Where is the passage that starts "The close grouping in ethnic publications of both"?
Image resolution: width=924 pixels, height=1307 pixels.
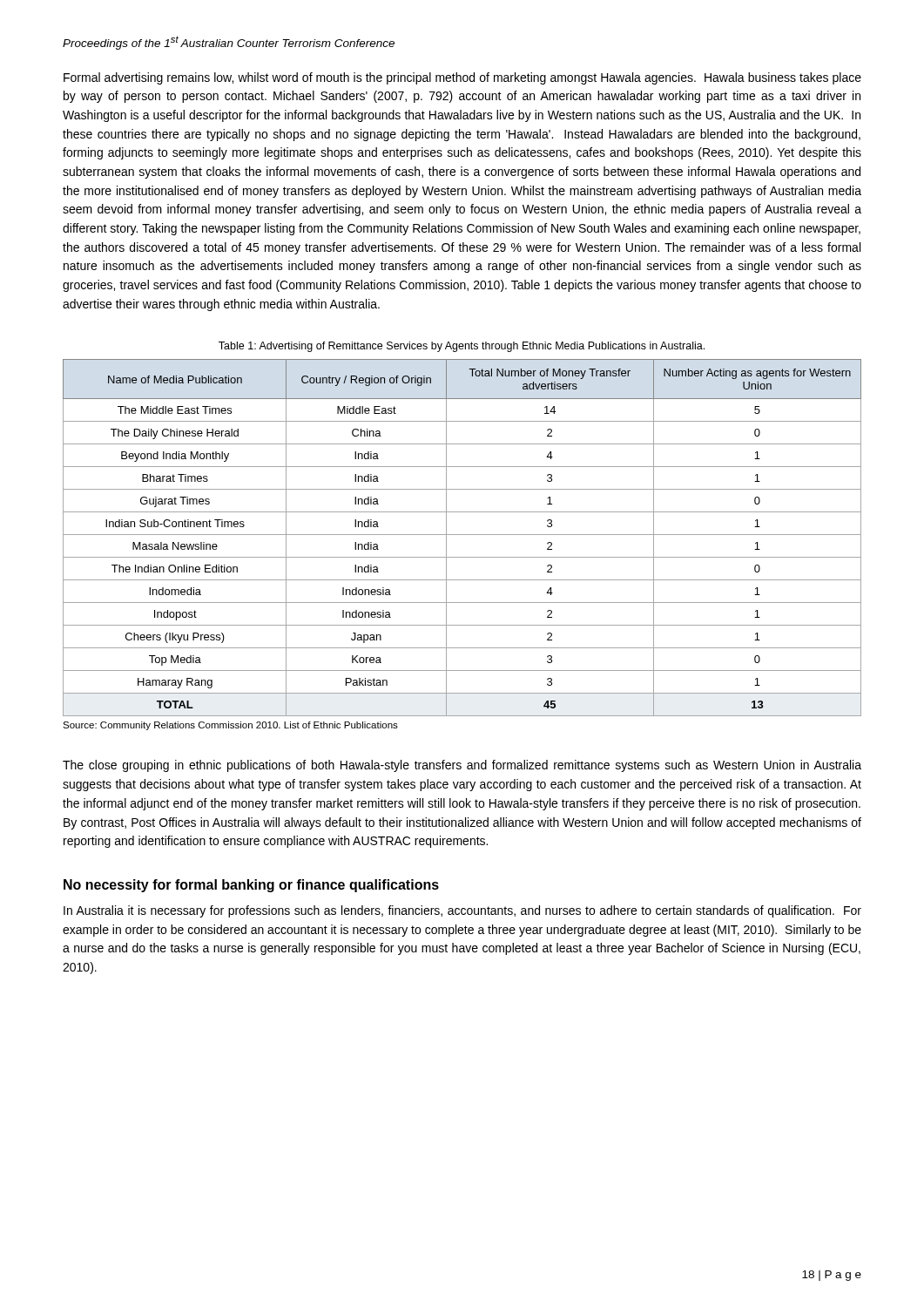tap(462, 803)
